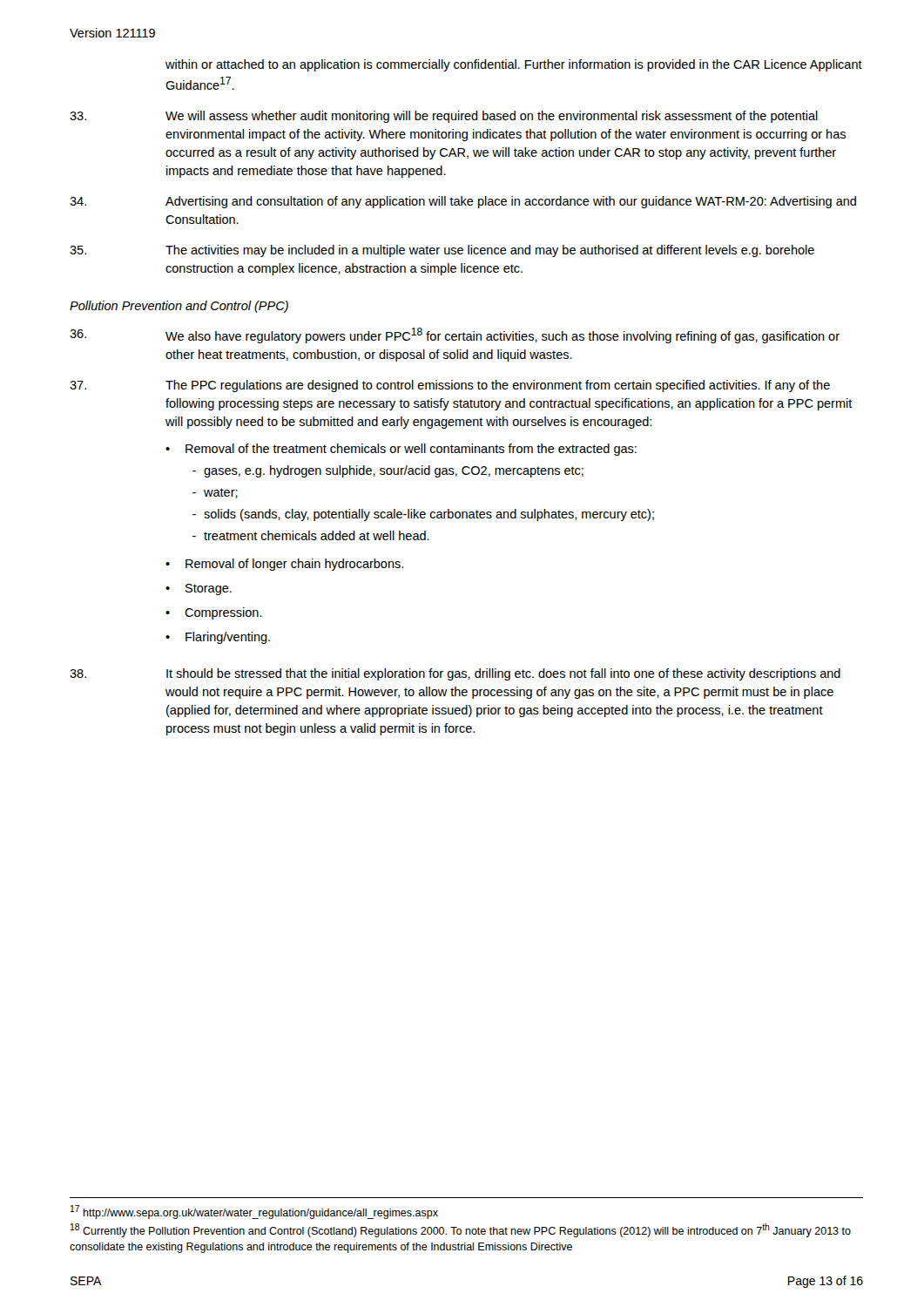The width and height of the screenshot is (924, 1307).
Task: Find the section header containing "Pollution Prevention and Control (PPC)"
Action: (x=179, y=306)
